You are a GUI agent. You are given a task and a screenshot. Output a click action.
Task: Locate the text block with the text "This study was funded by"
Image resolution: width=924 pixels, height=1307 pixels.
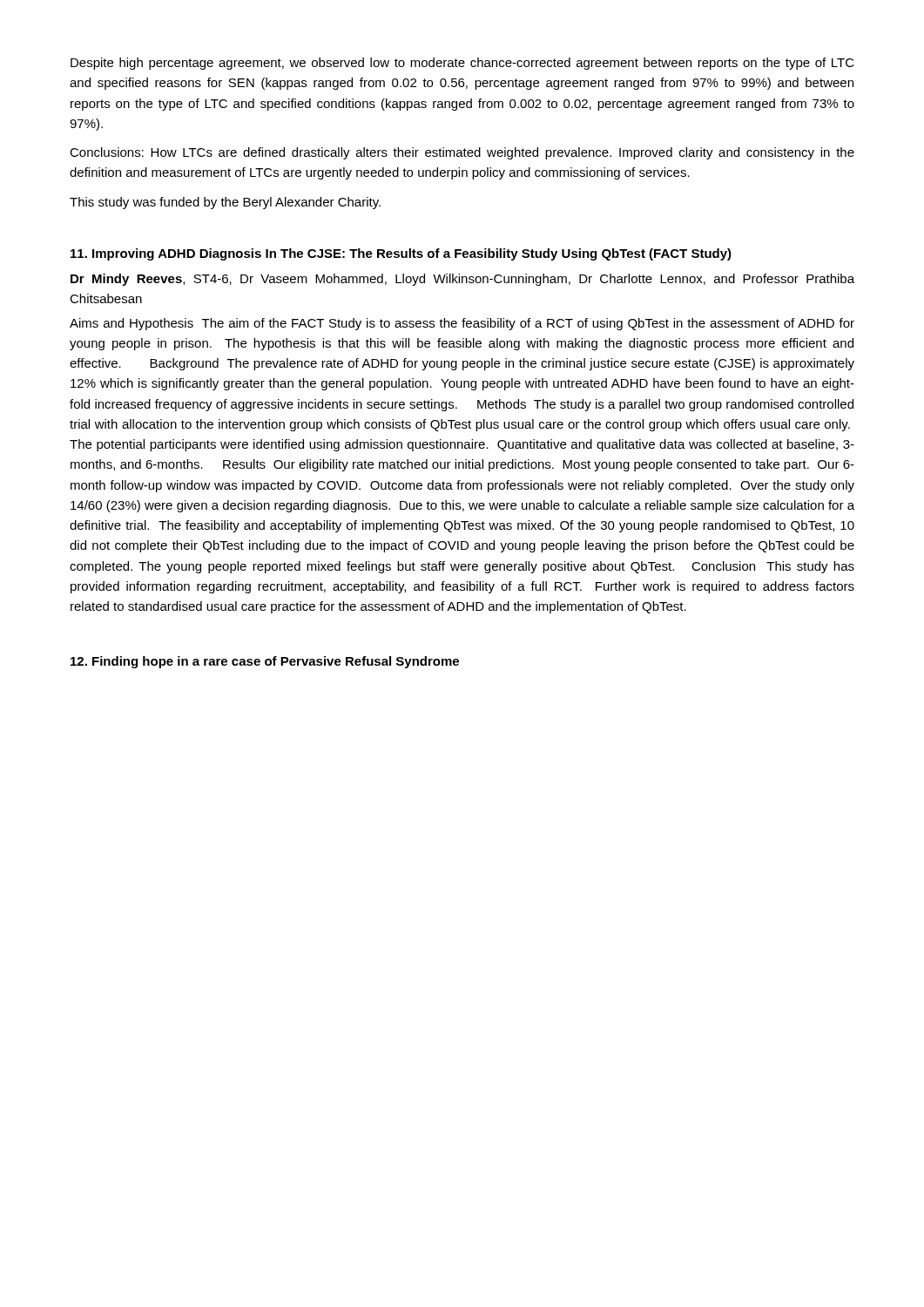[x=226, y=201]
